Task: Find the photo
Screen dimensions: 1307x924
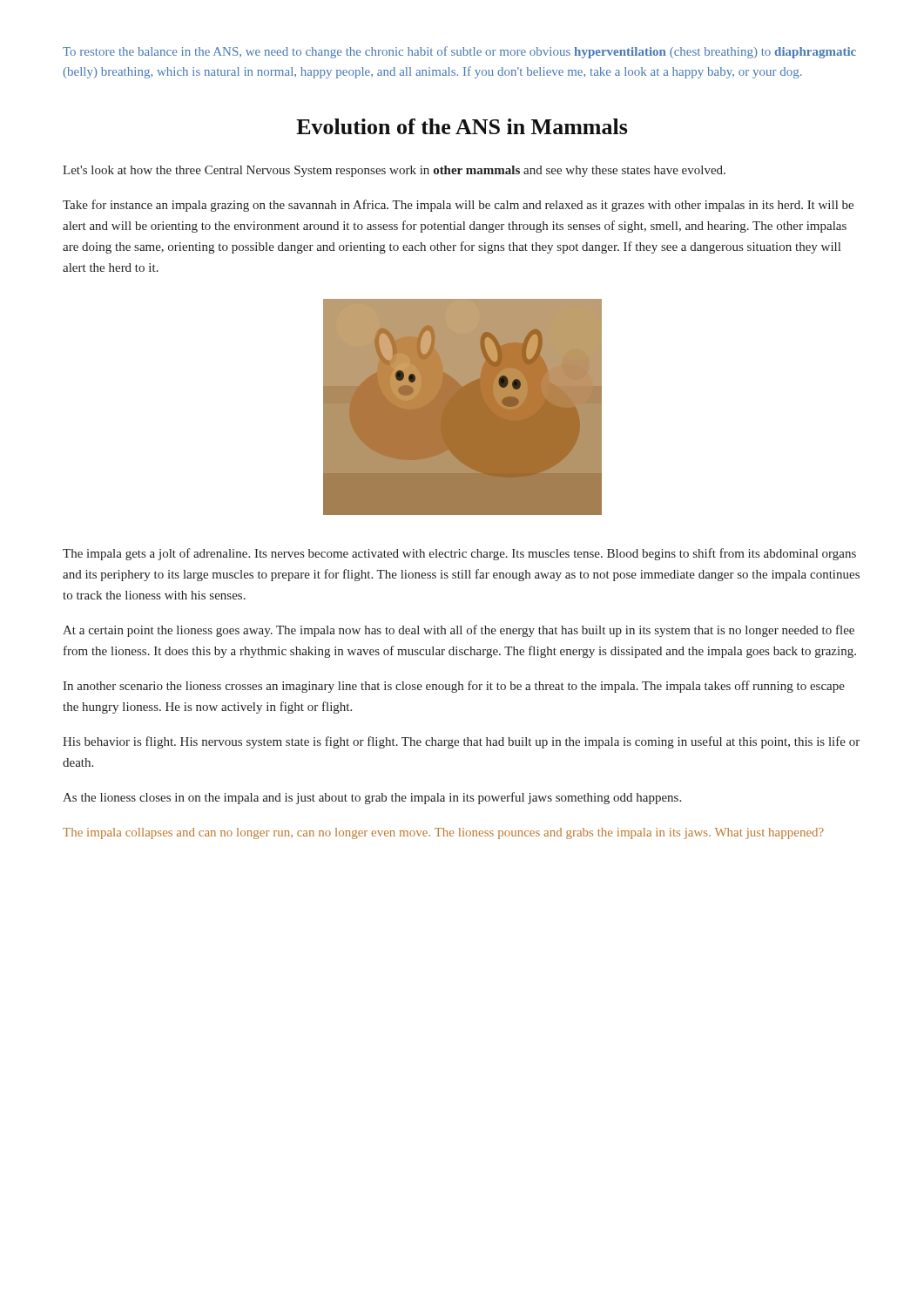Action: coord(462,409)
